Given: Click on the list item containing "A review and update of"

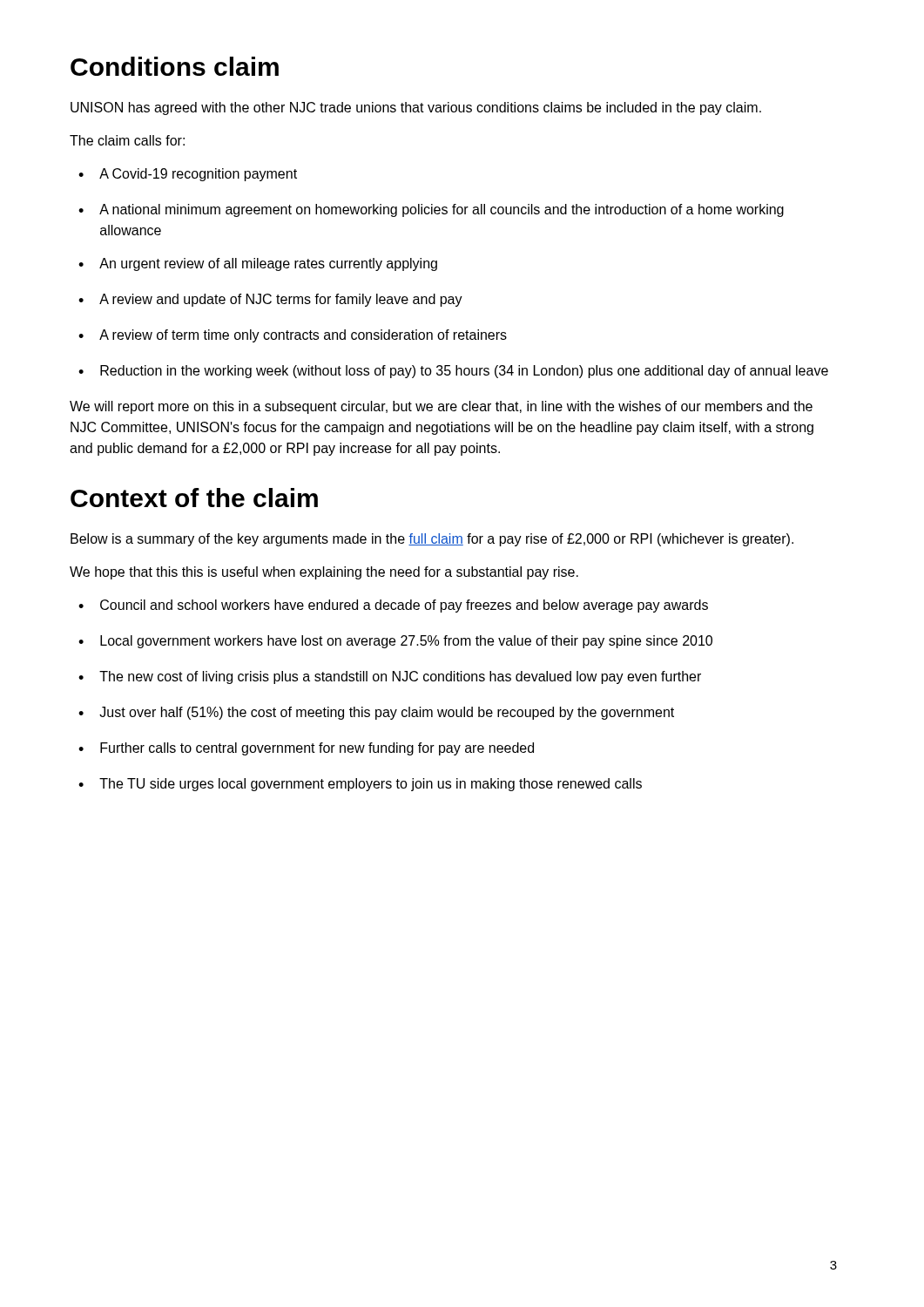Looking at the screenshot, I should tap(453, 301).
